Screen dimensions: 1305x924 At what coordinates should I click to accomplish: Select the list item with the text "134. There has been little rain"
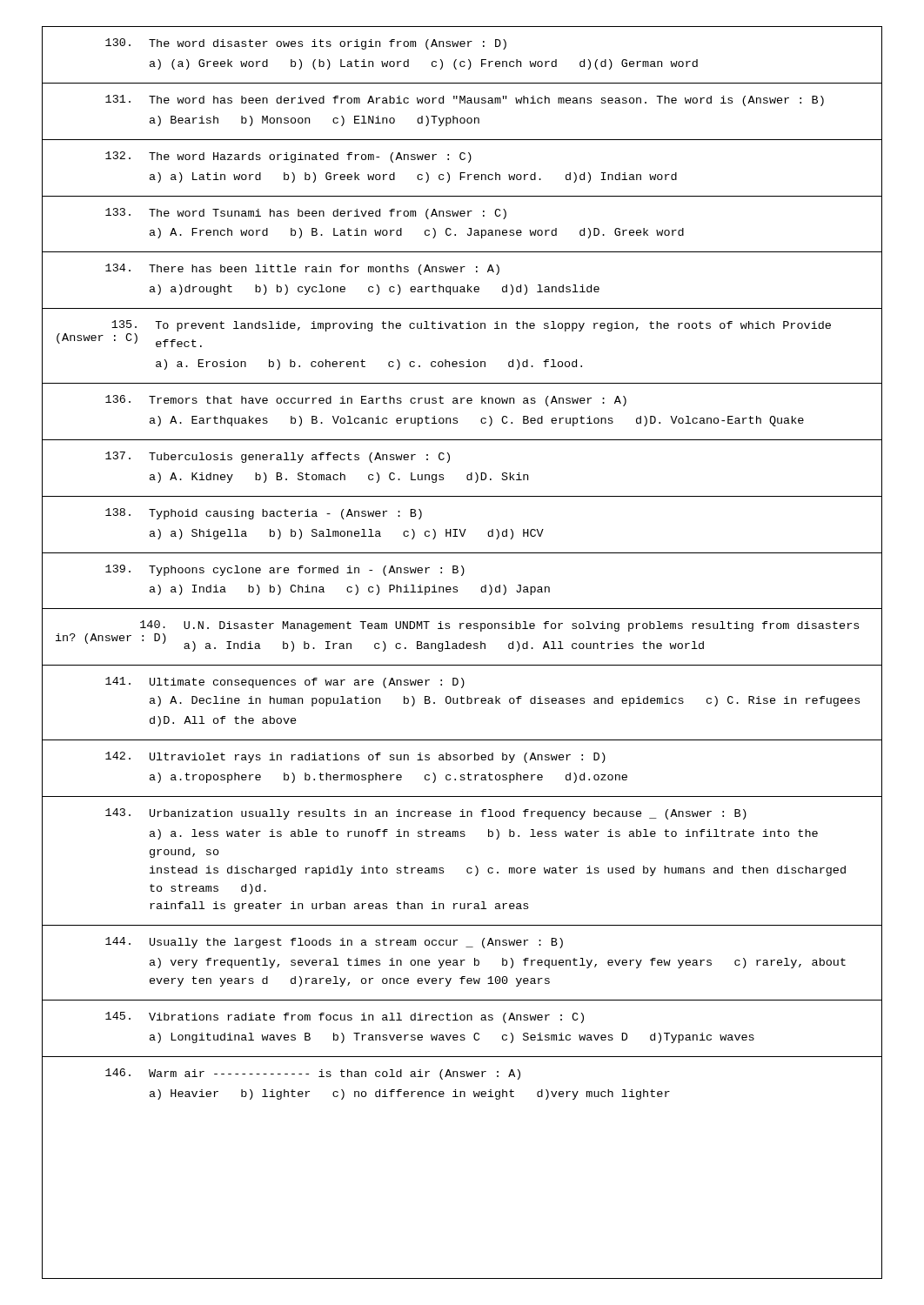460,280
